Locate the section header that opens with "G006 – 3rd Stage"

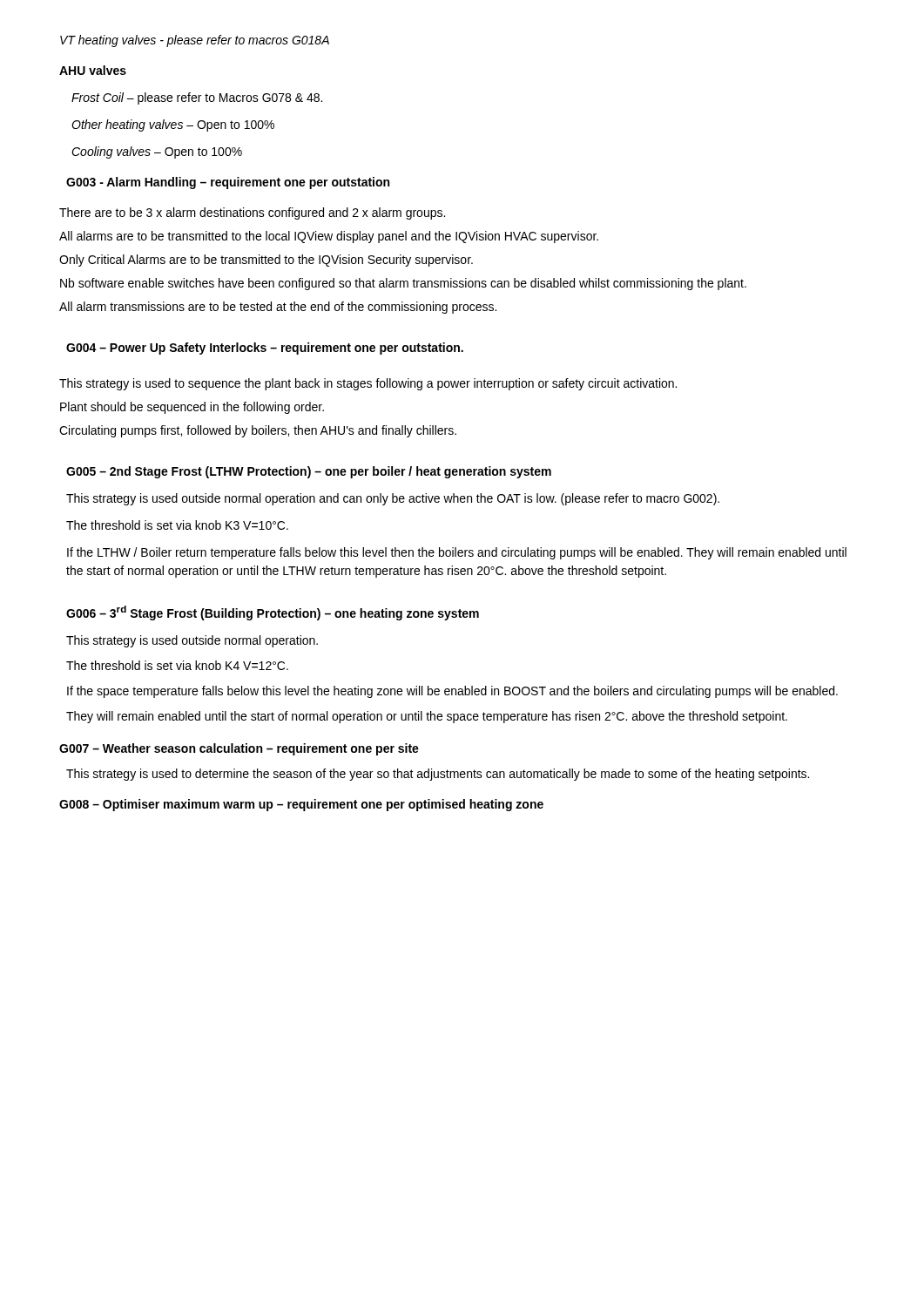[x=273, y=611]
